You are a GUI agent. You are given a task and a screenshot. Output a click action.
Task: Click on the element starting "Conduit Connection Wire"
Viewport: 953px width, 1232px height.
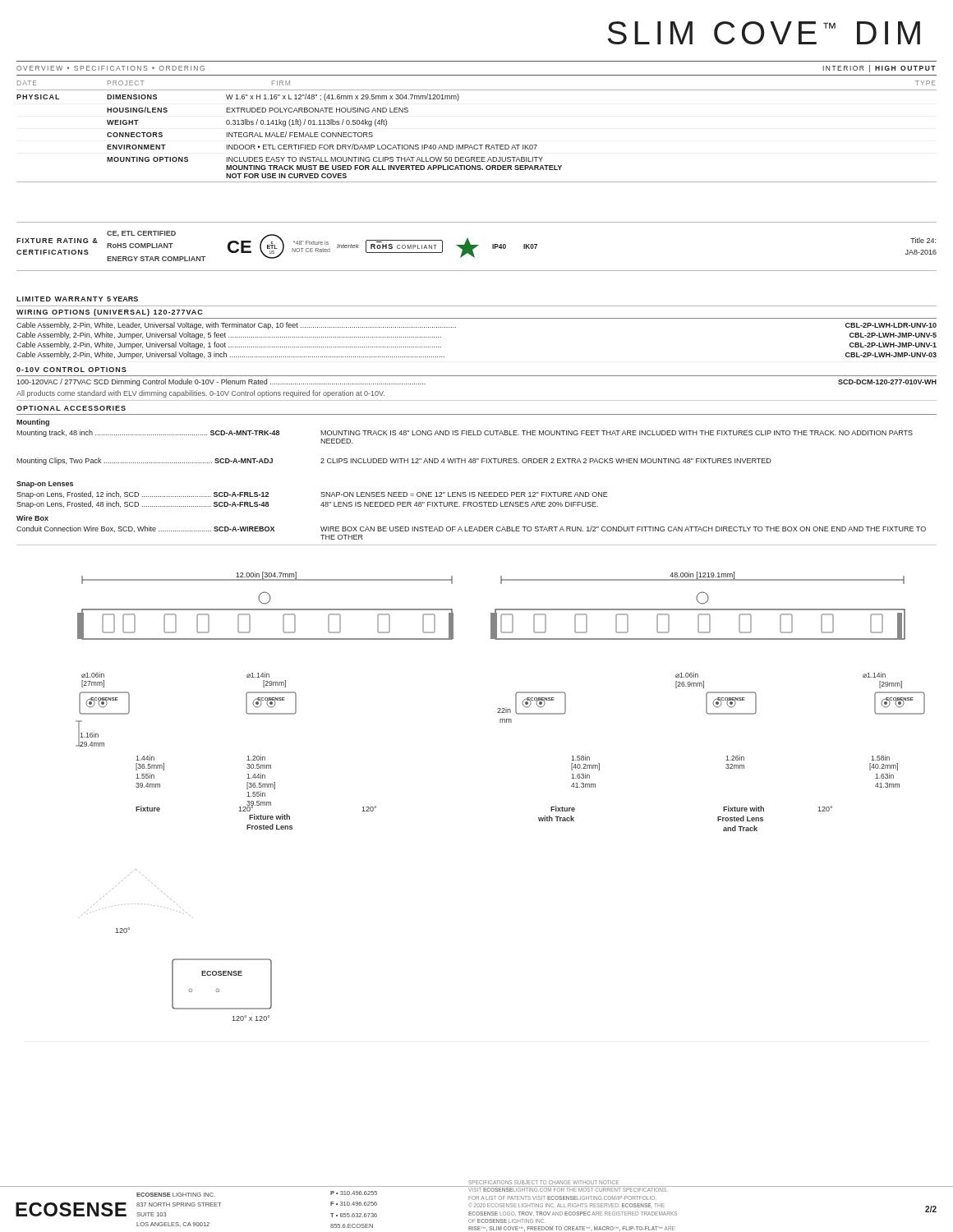[x=476, y=533]
